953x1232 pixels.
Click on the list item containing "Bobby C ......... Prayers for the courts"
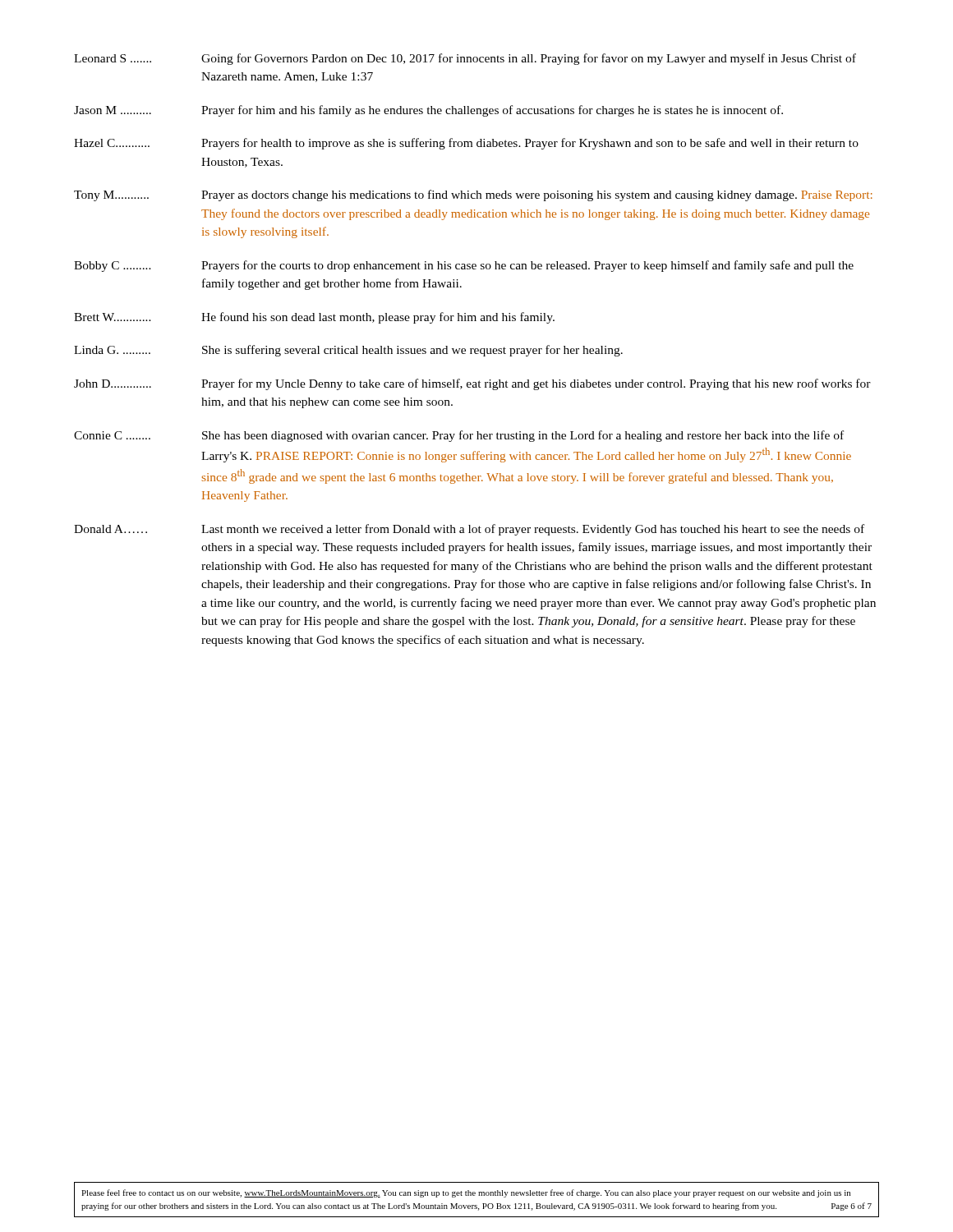(x=476, y=274)
